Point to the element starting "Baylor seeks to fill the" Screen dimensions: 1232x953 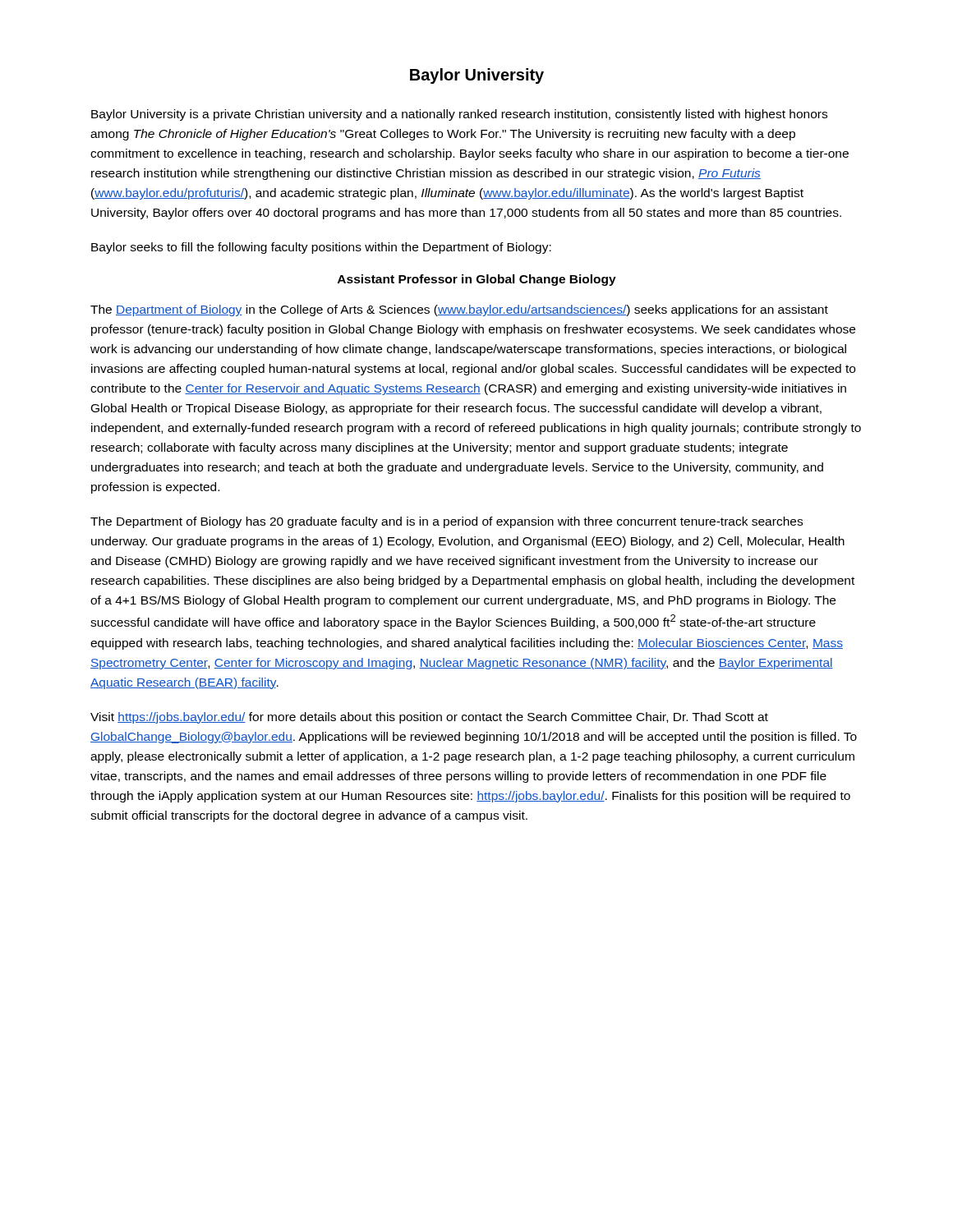[321, 247]
